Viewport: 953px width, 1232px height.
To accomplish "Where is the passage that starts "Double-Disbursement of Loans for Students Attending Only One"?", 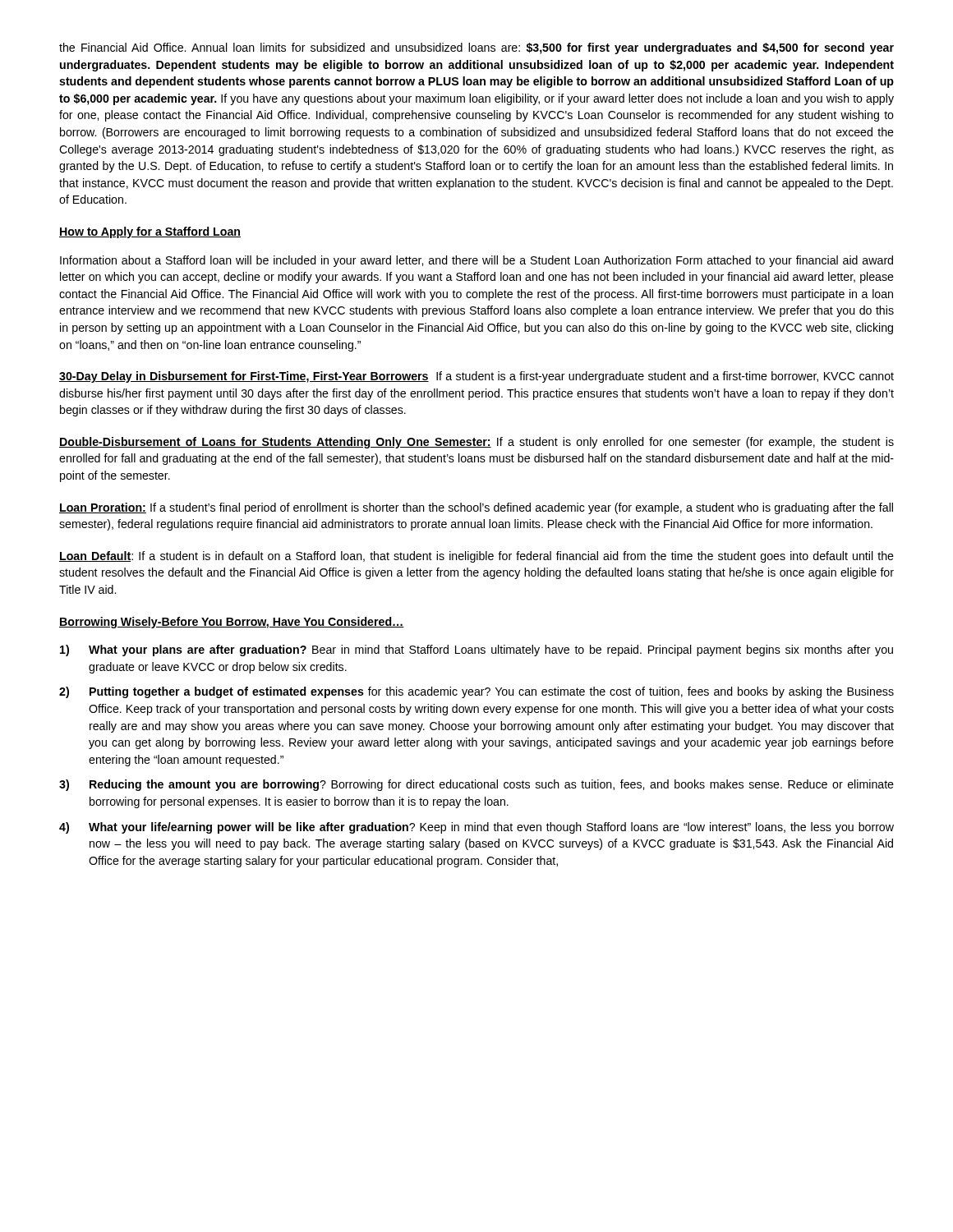I will pyautogui.click(x=476, y=459).
